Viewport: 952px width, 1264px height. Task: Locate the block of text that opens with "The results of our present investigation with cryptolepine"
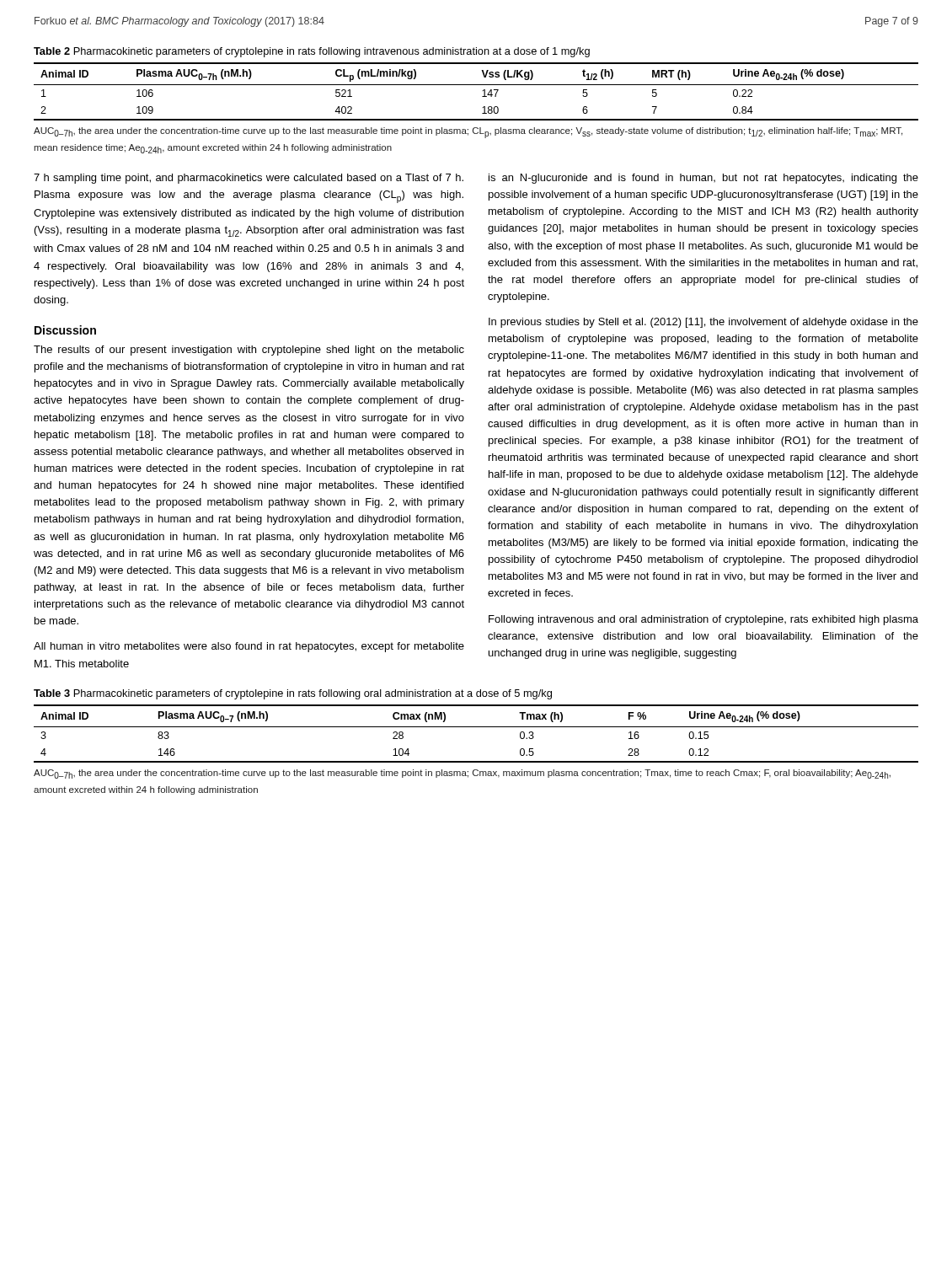coord(249,485)
